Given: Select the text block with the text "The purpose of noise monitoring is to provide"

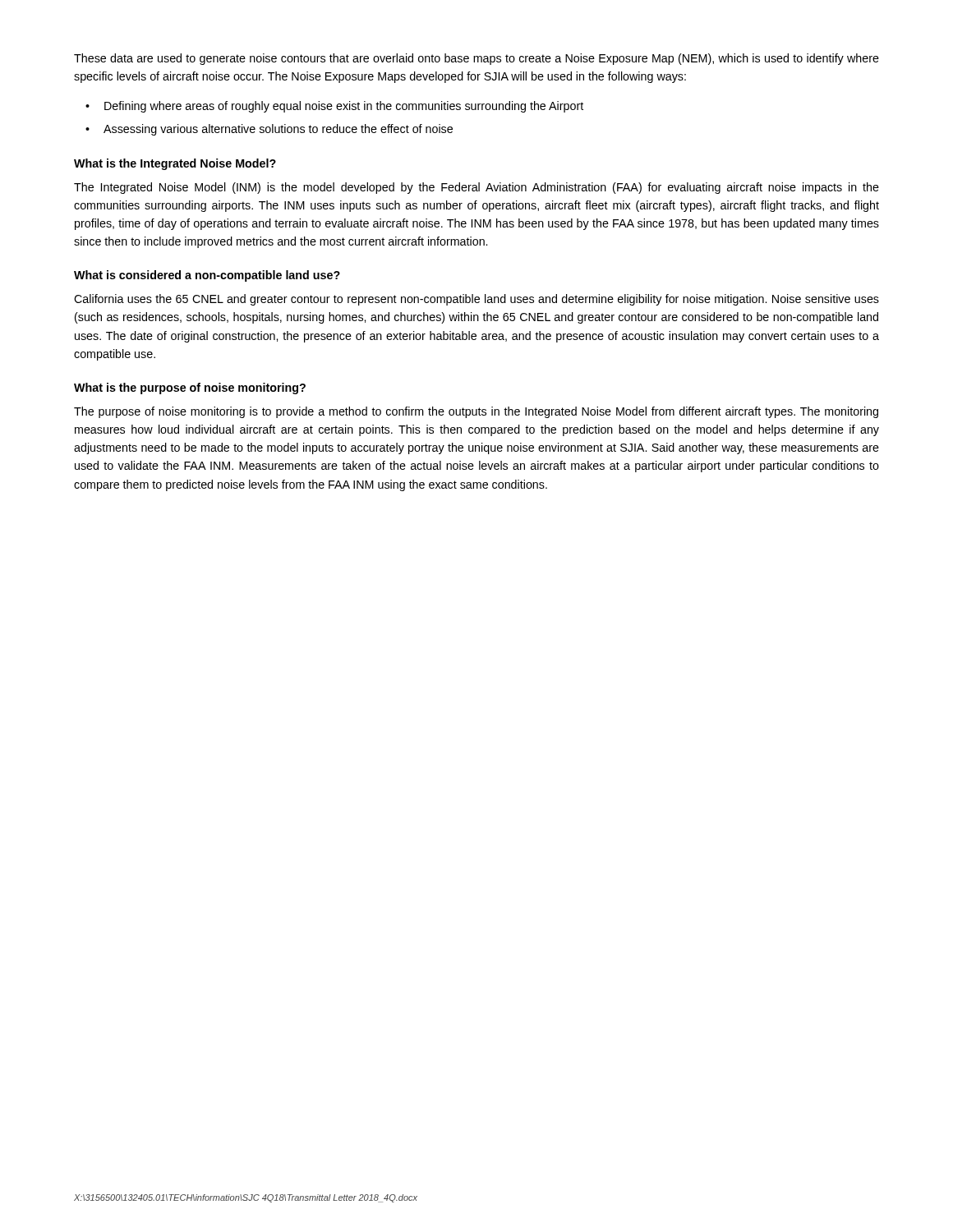Looking at the screenshot, I should [476, 448].
